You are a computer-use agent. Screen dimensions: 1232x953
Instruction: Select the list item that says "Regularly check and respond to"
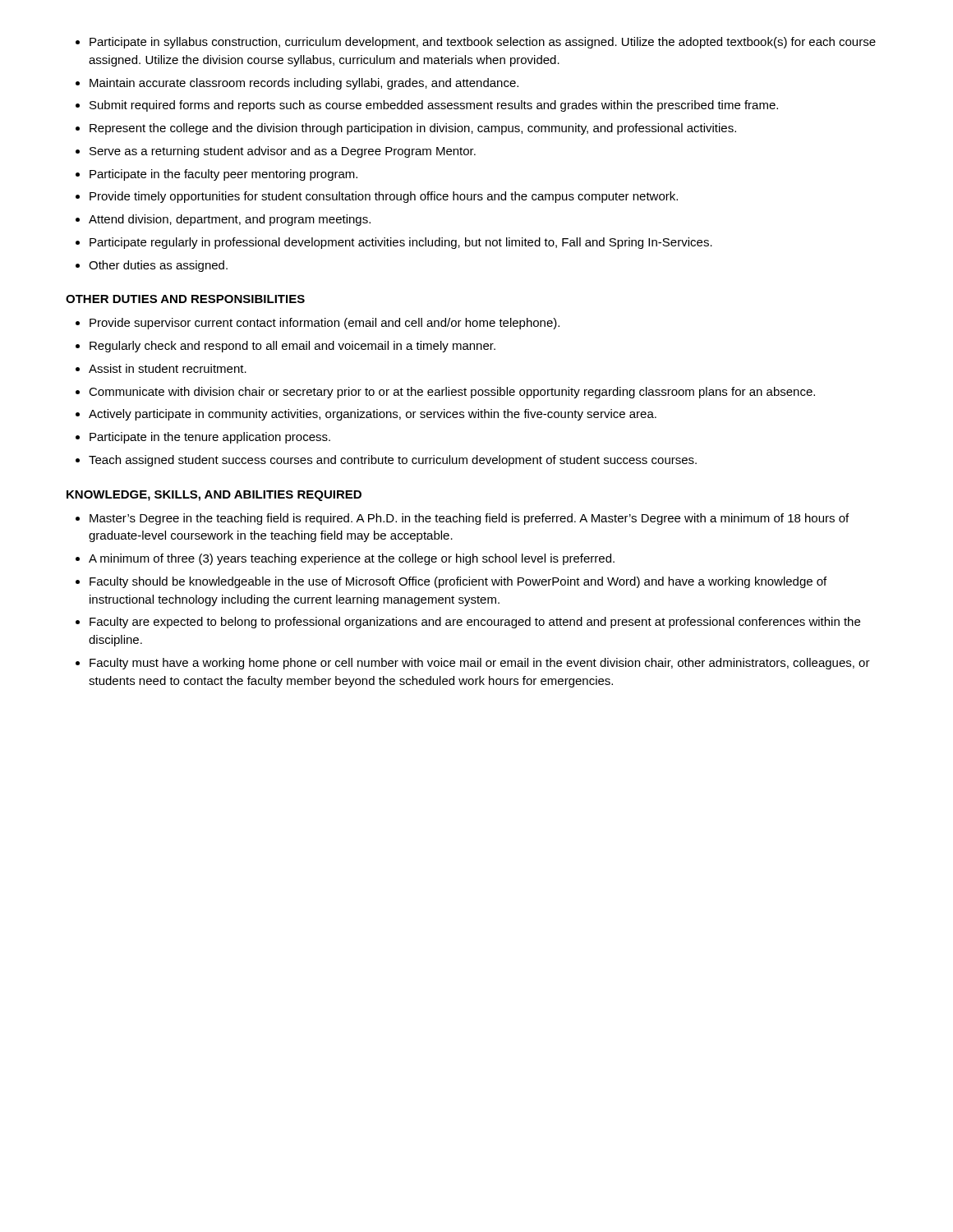click(x=484, y=346)
